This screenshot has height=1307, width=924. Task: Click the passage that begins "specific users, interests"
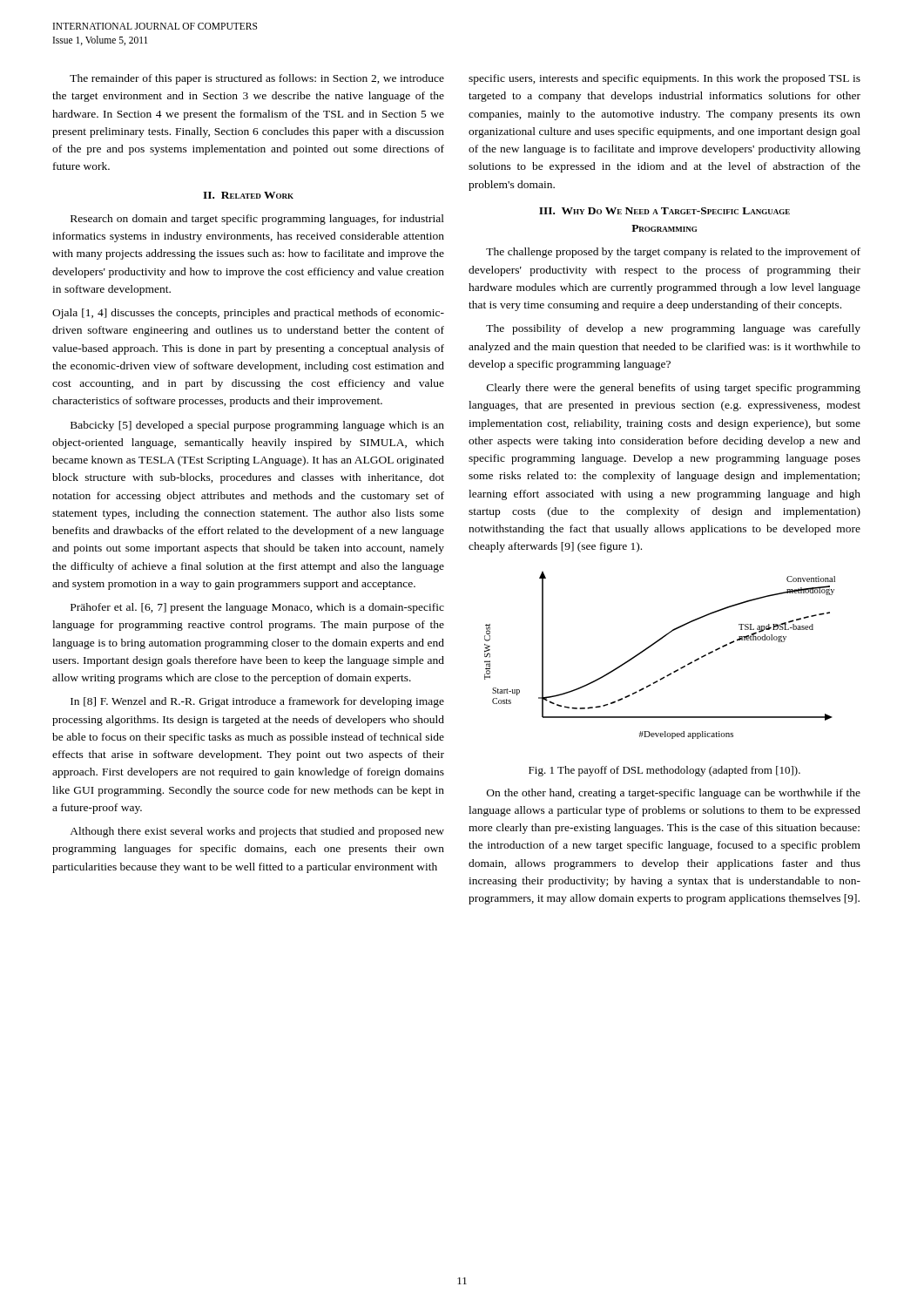point(664,131)
